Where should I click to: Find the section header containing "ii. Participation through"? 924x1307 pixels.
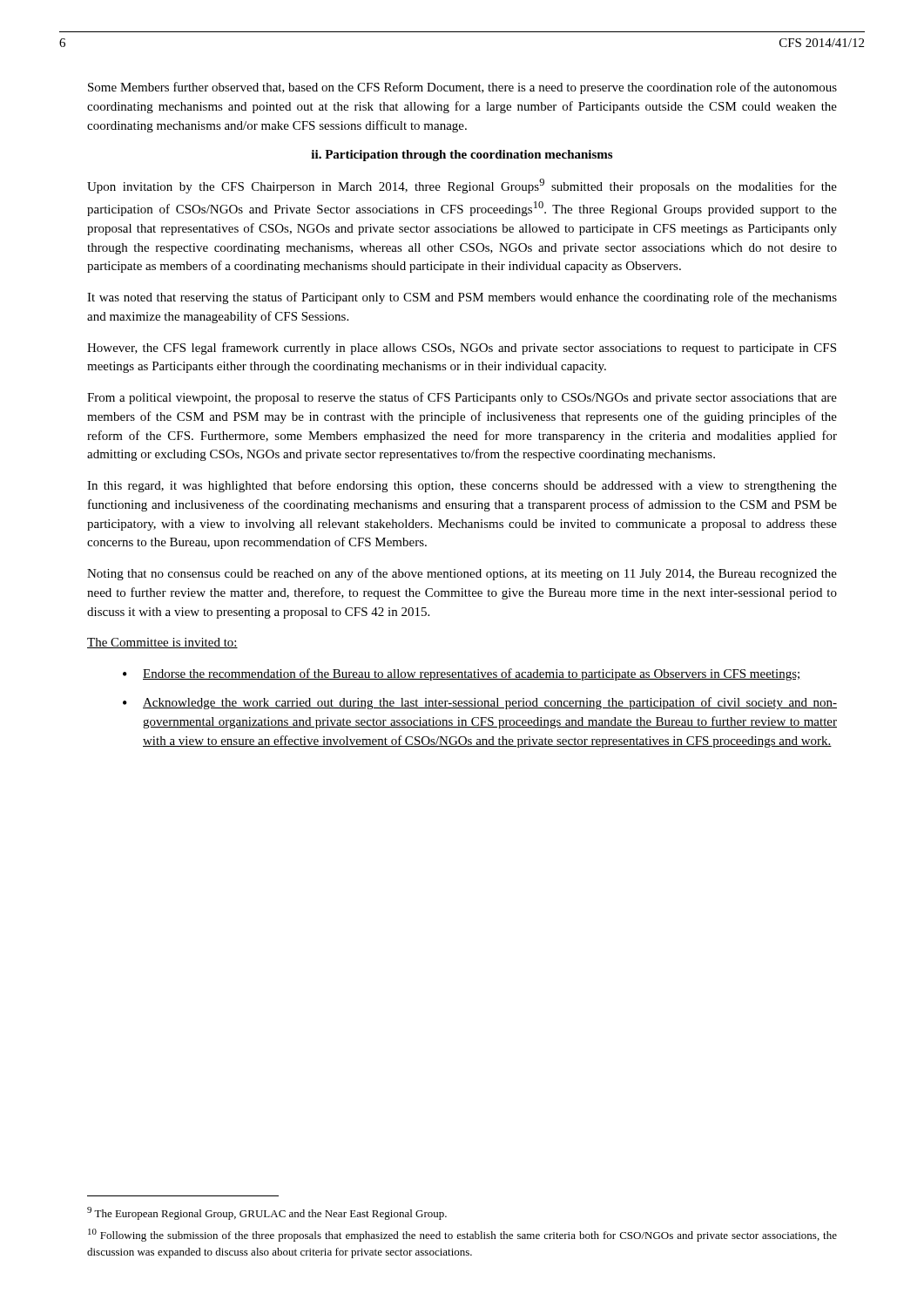462,154
